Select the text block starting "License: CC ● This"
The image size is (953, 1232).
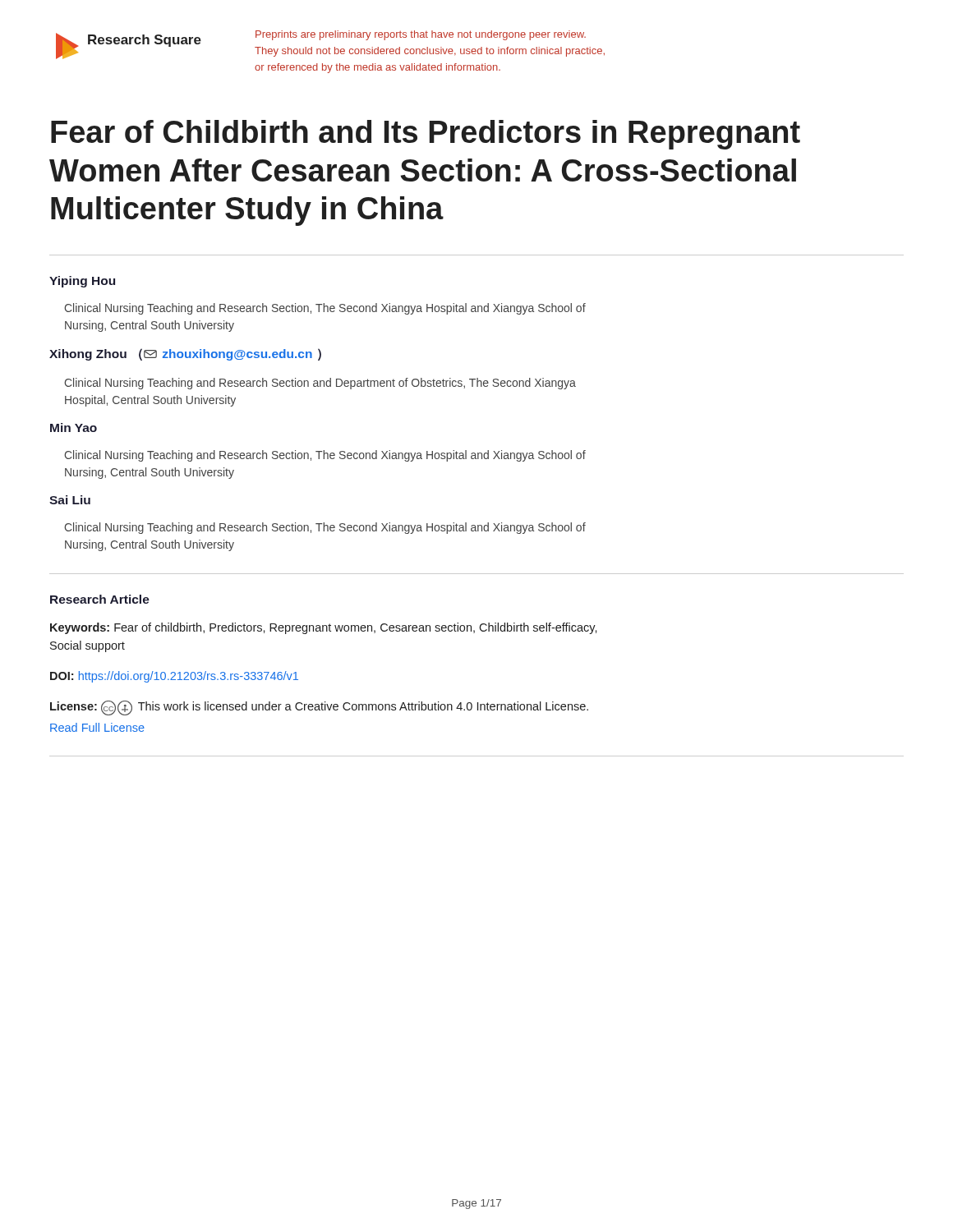[476, 719]
